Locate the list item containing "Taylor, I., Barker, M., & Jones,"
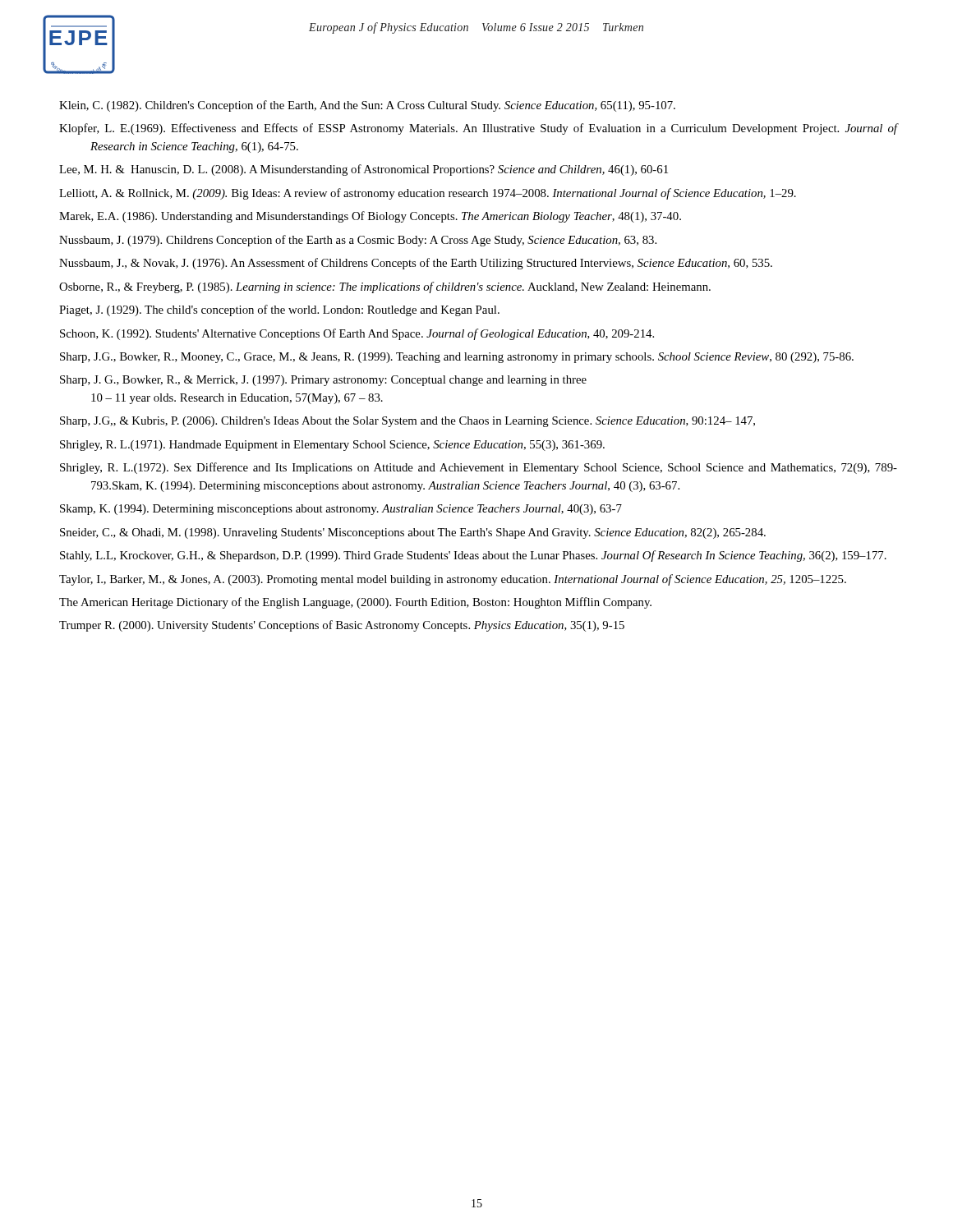 (x=453, y=579)
